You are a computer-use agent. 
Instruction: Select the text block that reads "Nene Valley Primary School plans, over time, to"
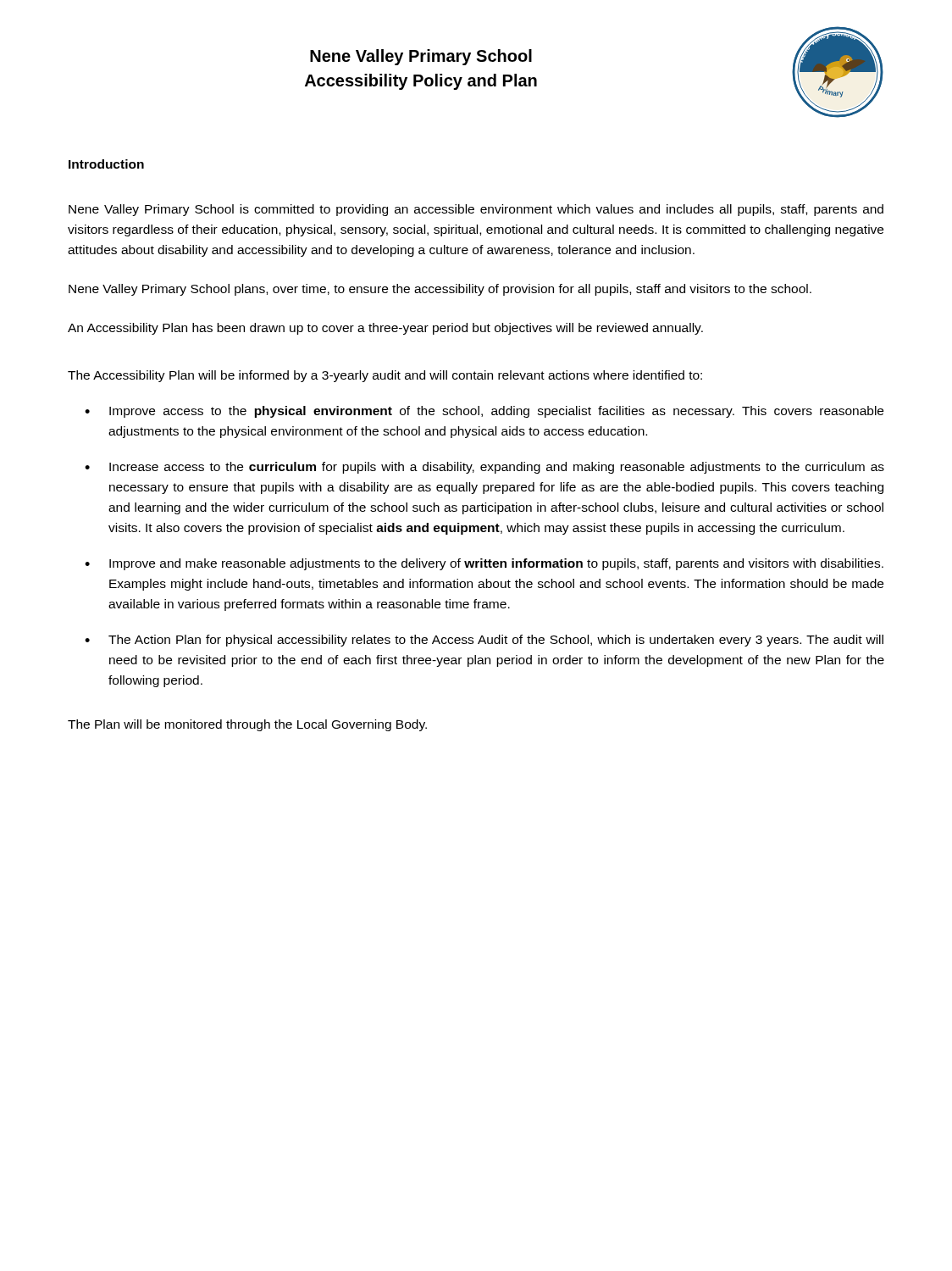click(x=440, y=289)
